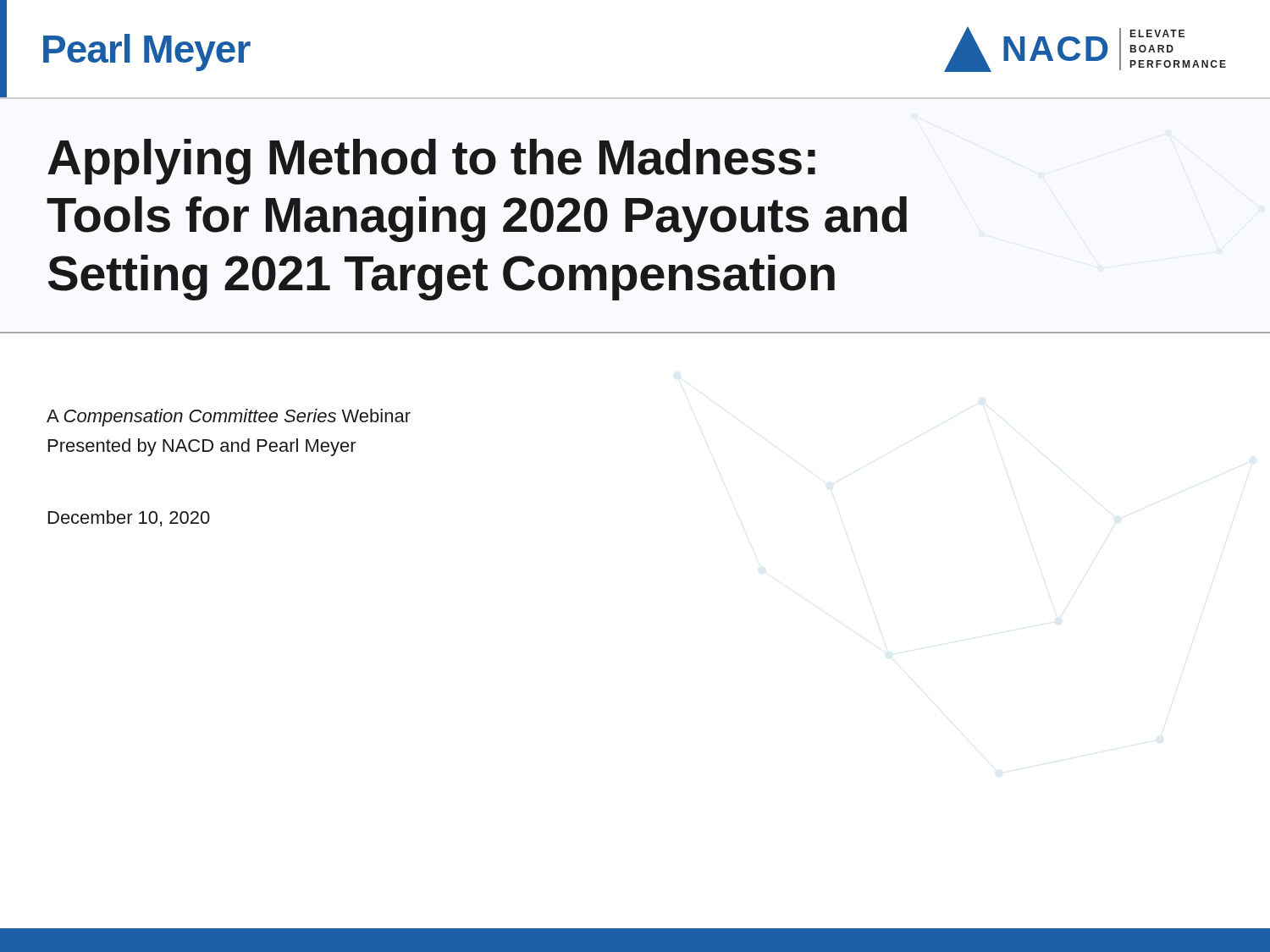Point to the passage starting "A Compensation Committee Series Webinar Presented"
Screen dimensions: 952x1270
(x=229, y=431)
